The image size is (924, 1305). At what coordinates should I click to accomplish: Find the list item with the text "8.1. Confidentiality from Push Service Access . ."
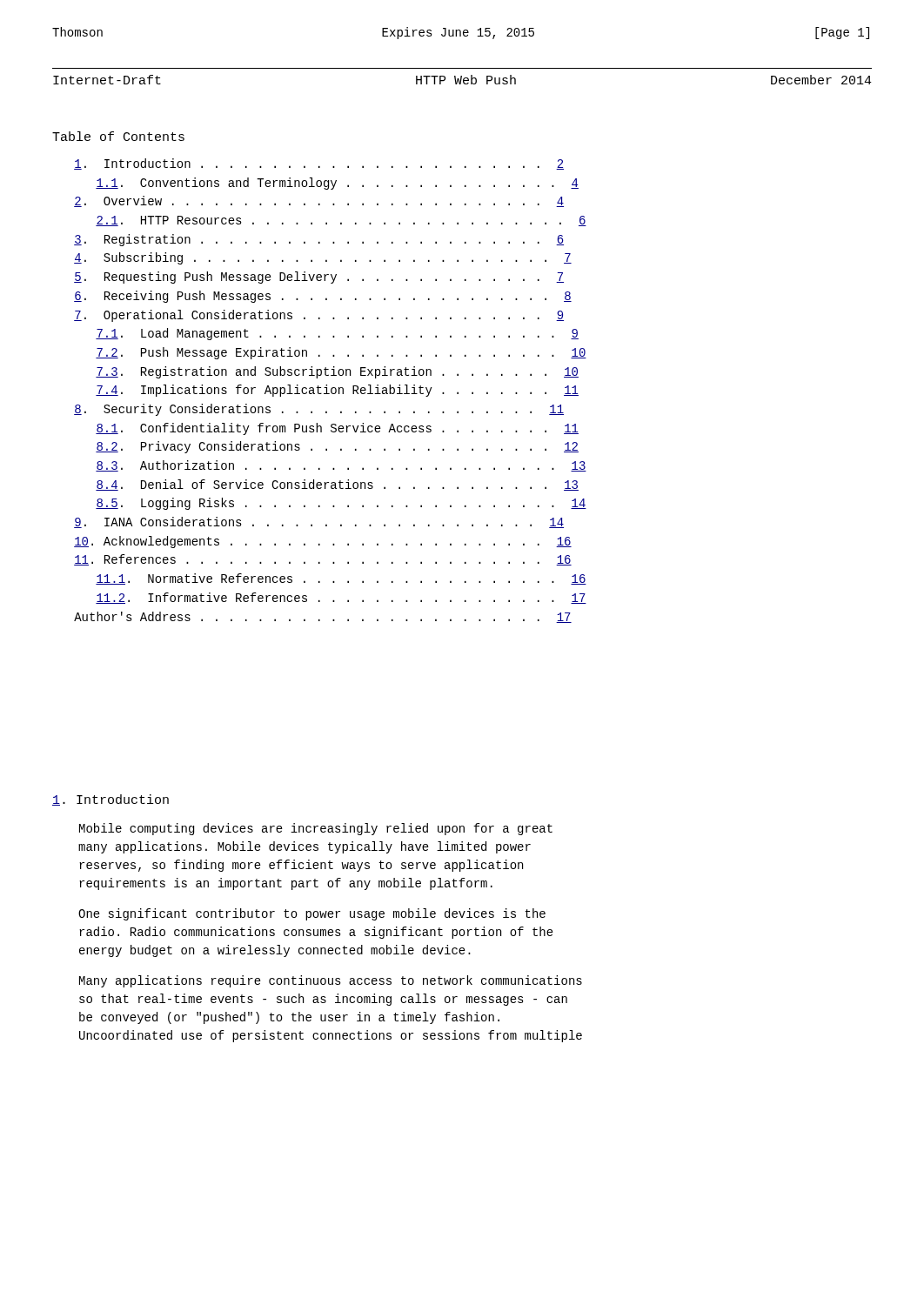click(315, 429)
